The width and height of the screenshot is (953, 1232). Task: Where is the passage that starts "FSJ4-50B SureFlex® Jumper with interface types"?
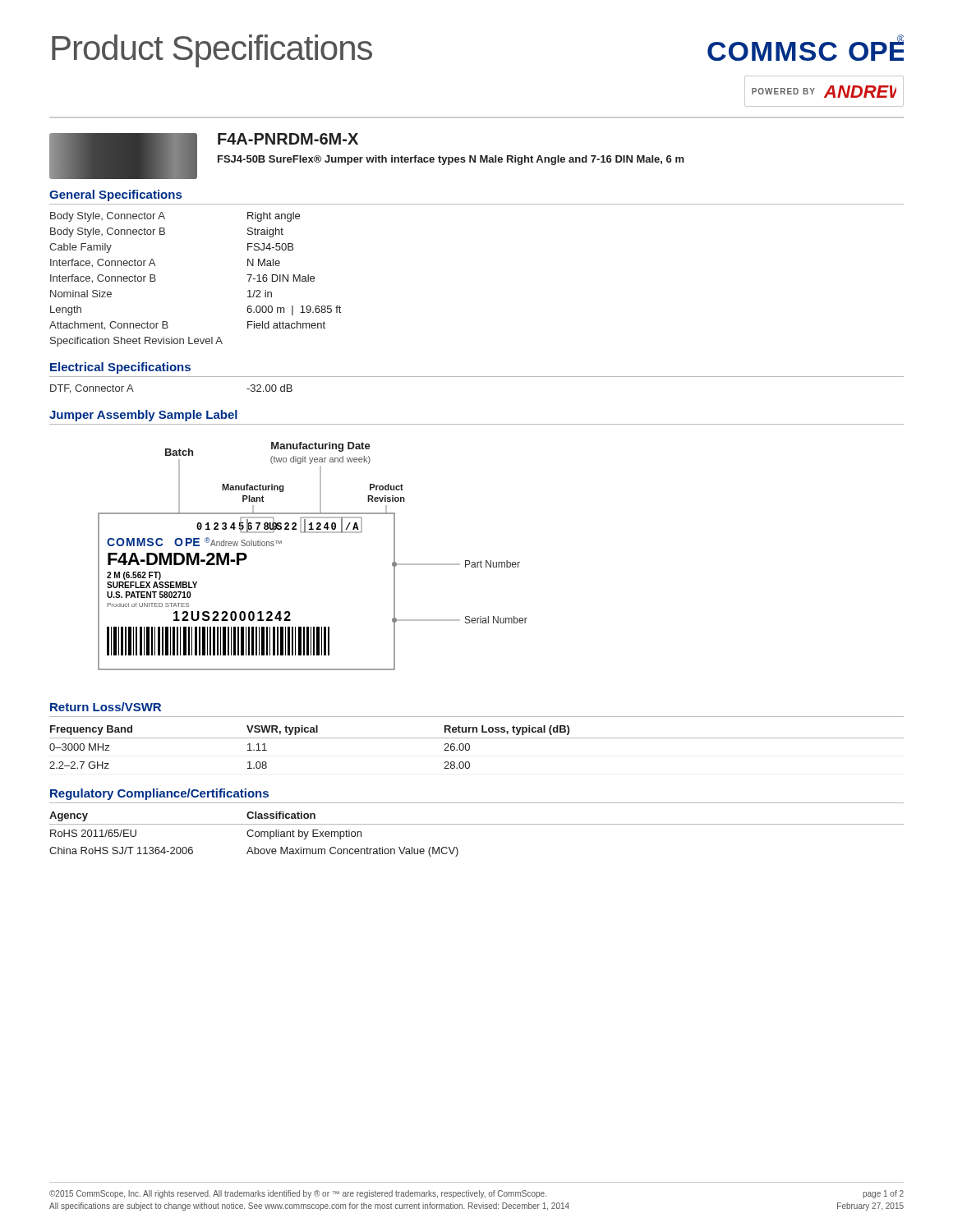451,159
